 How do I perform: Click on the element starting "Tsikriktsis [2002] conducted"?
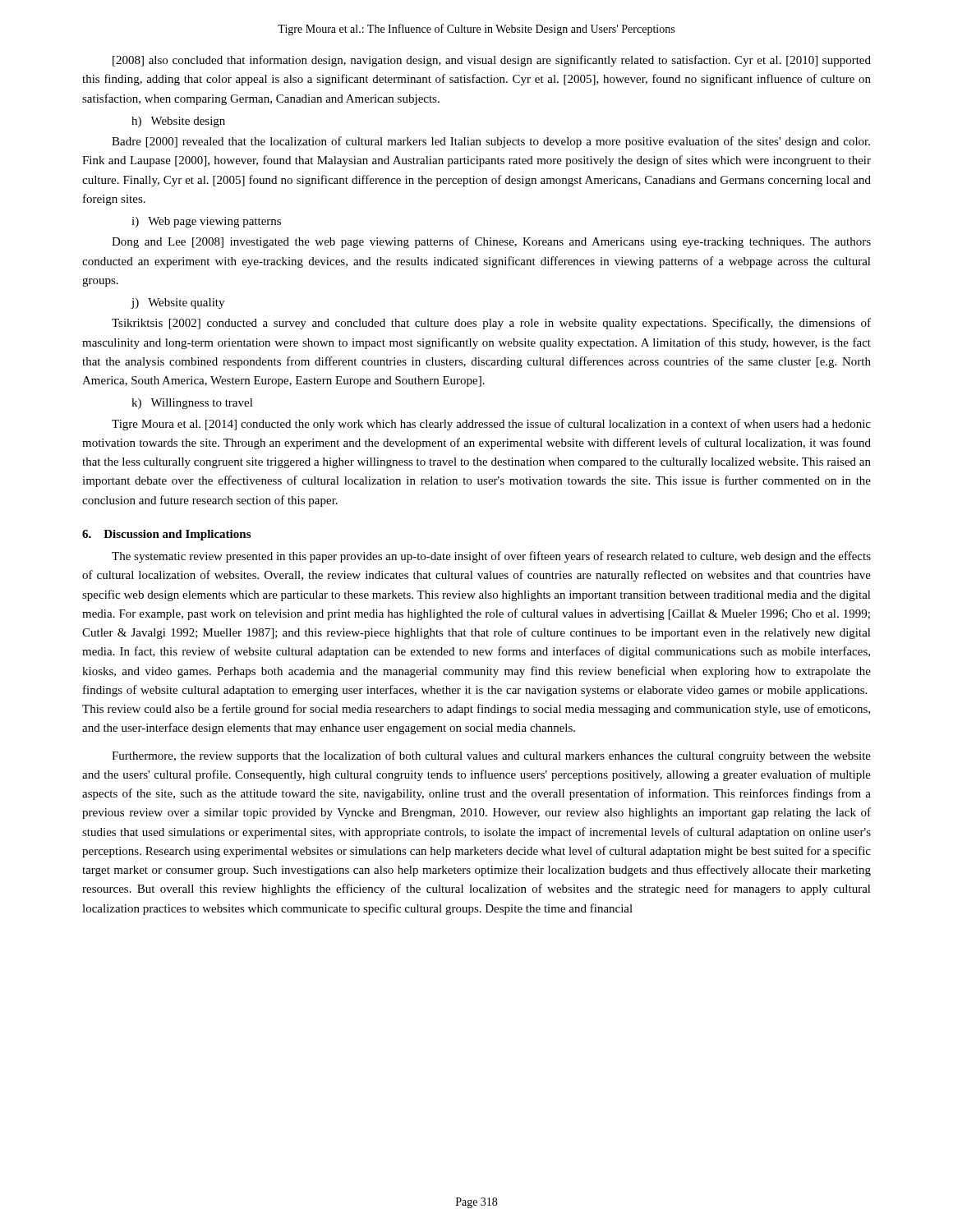[476, 352]
